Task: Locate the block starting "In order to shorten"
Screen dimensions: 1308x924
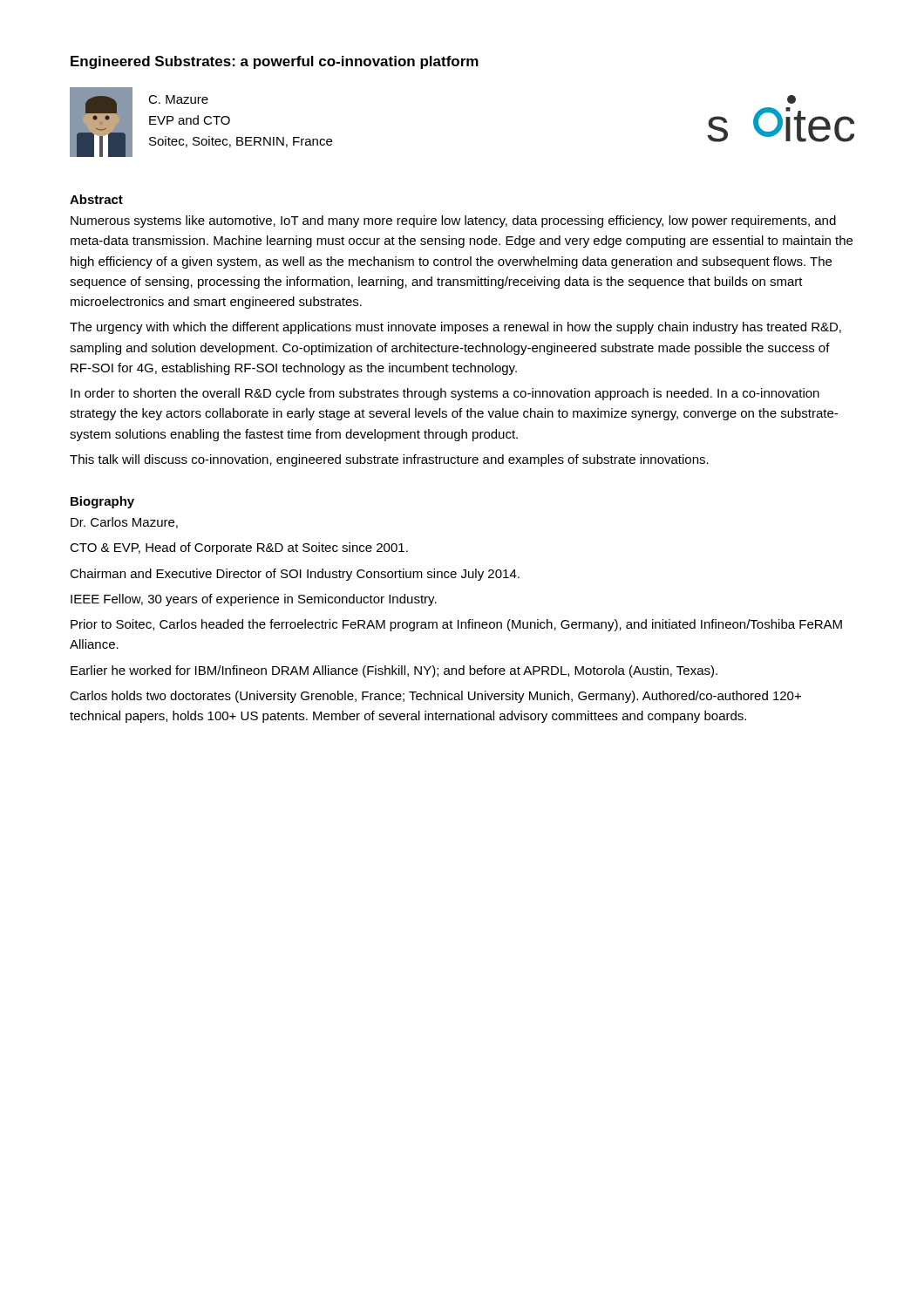Action: (454, 413)
